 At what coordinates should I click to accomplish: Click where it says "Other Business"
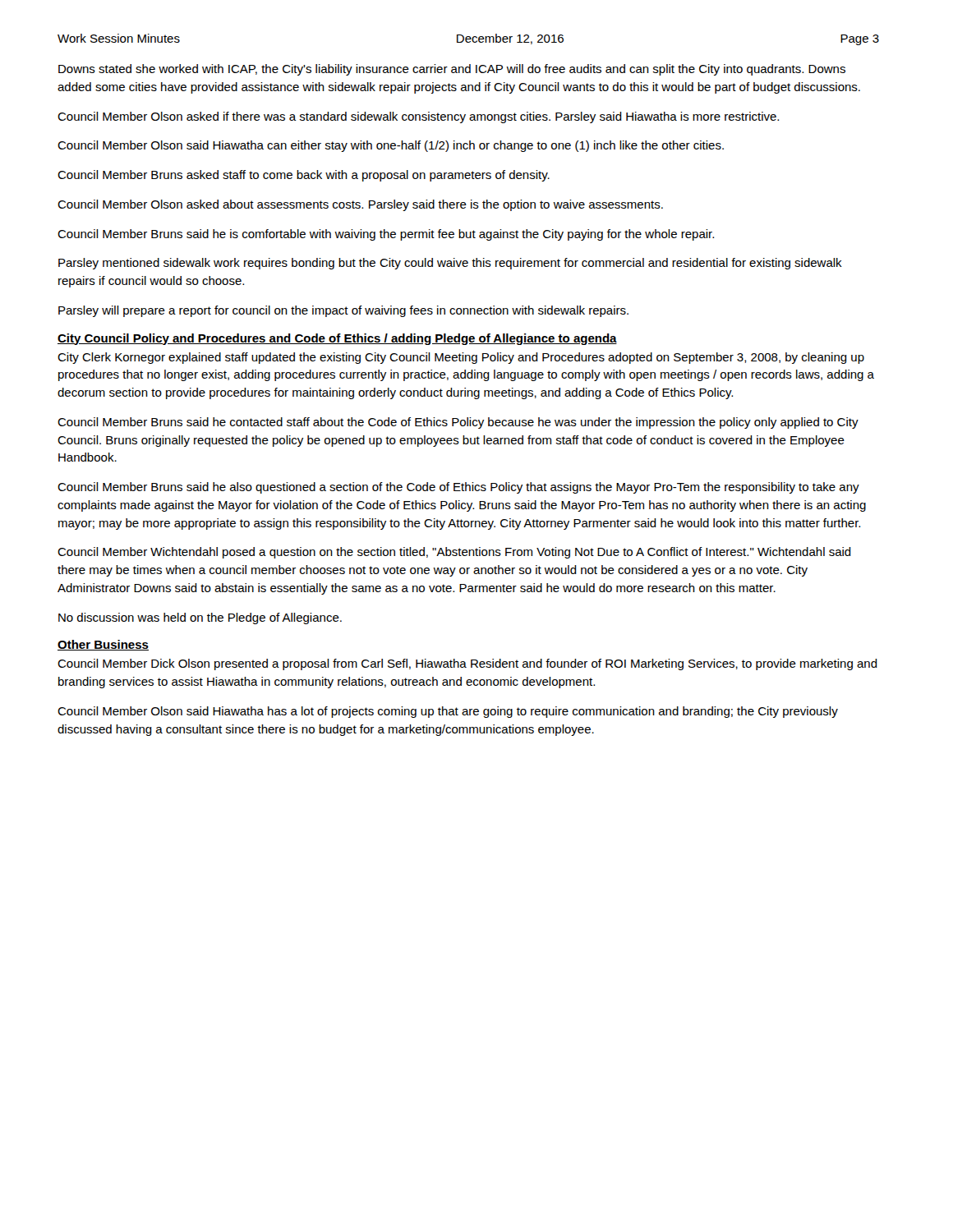click(x=103, y=645)
